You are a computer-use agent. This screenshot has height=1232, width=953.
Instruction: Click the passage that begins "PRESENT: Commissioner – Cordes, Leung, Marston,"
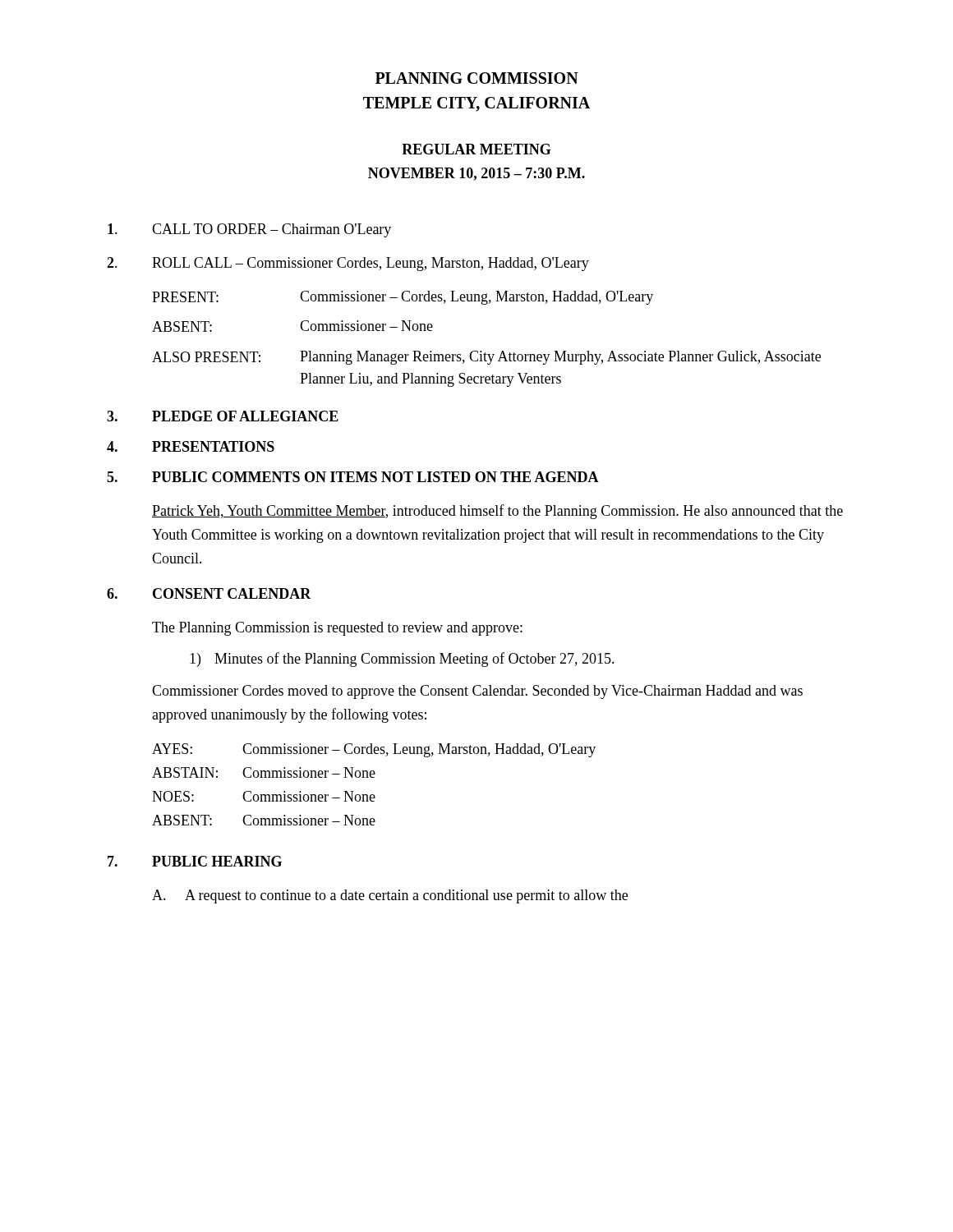(403, 298)
